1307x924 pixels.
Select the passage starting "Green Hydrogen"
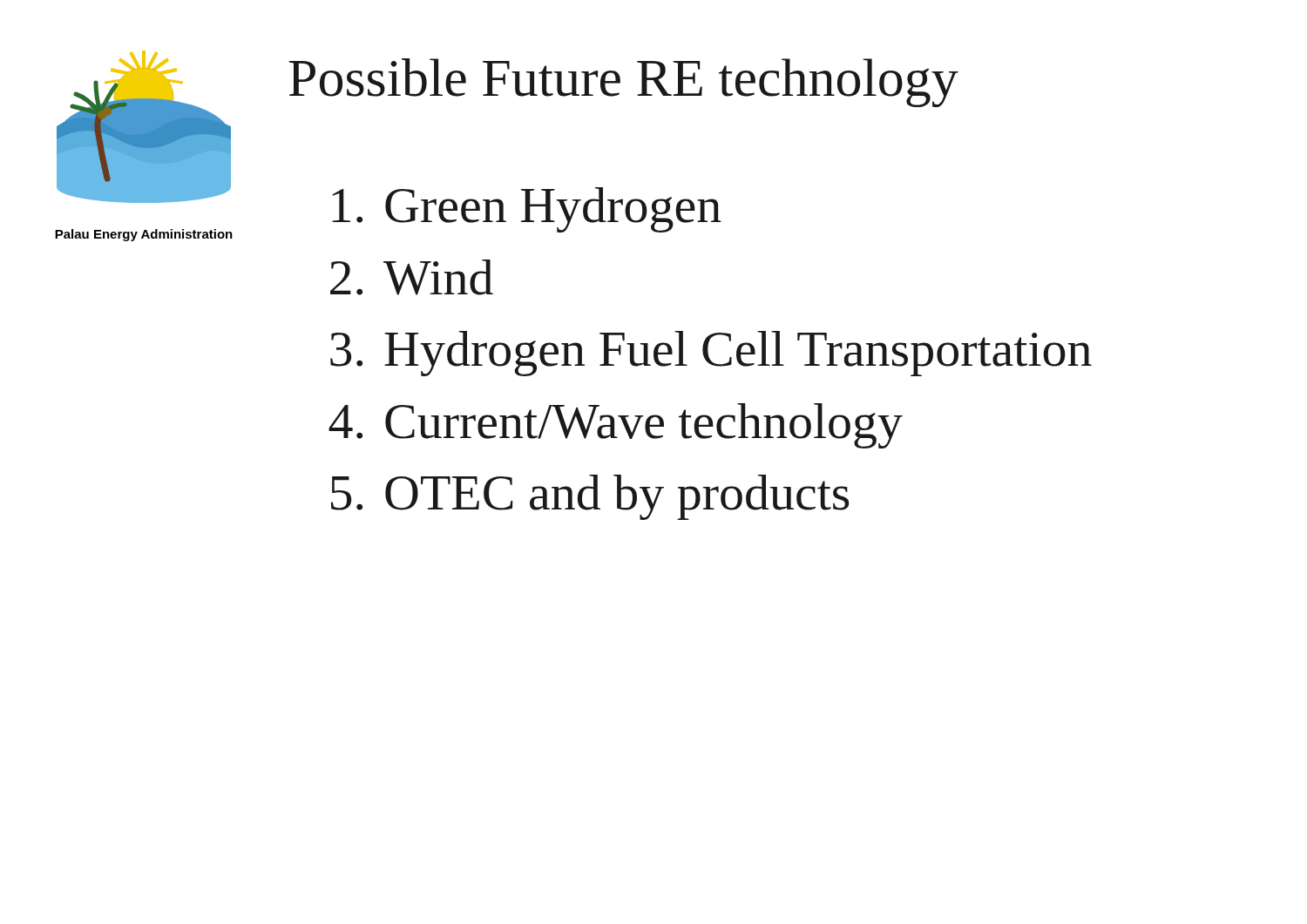pyautogui.click(x=505, y=206)
